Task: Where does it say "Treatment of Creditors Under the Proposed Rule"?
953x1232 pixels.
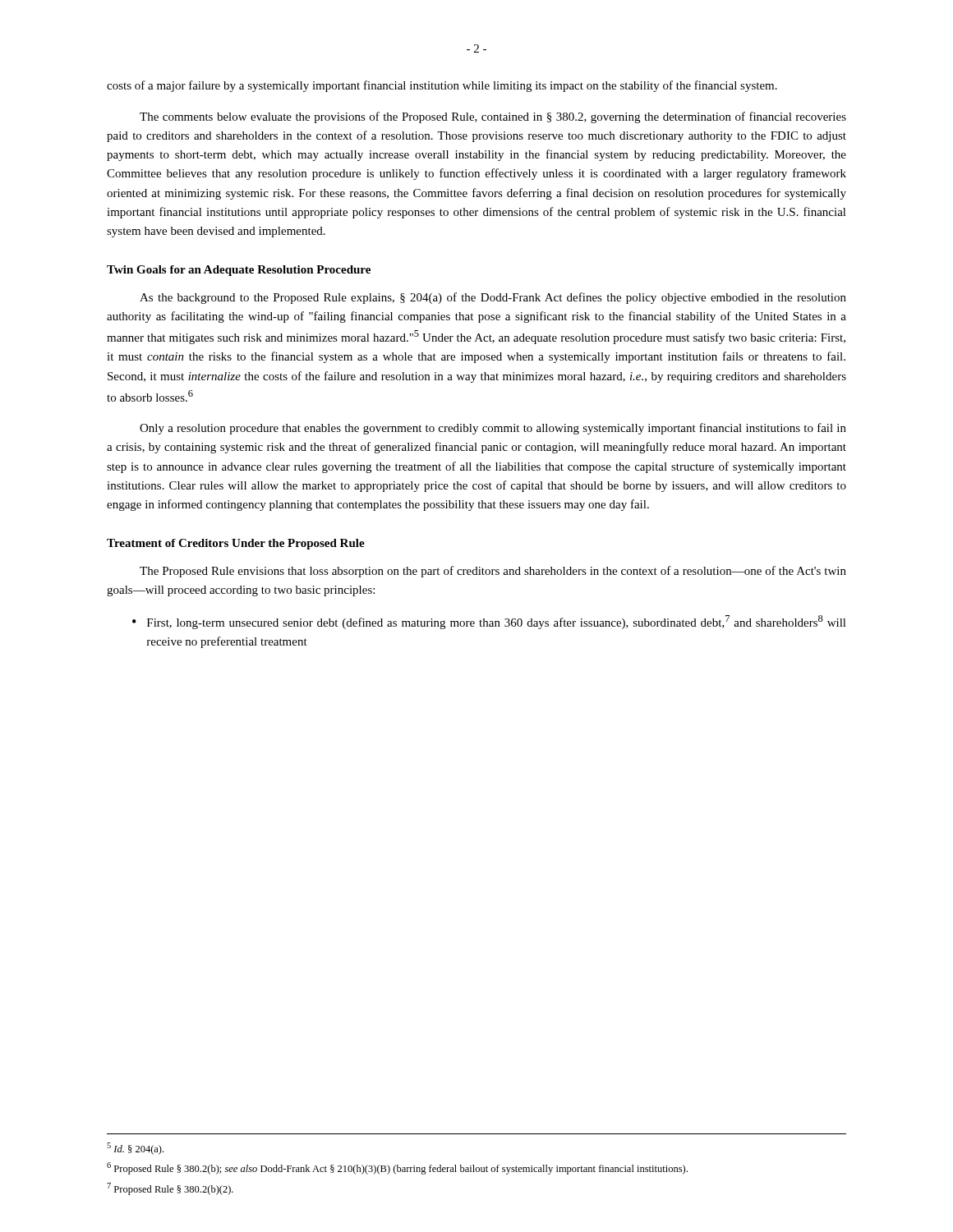Action: [x=236, y=543]
